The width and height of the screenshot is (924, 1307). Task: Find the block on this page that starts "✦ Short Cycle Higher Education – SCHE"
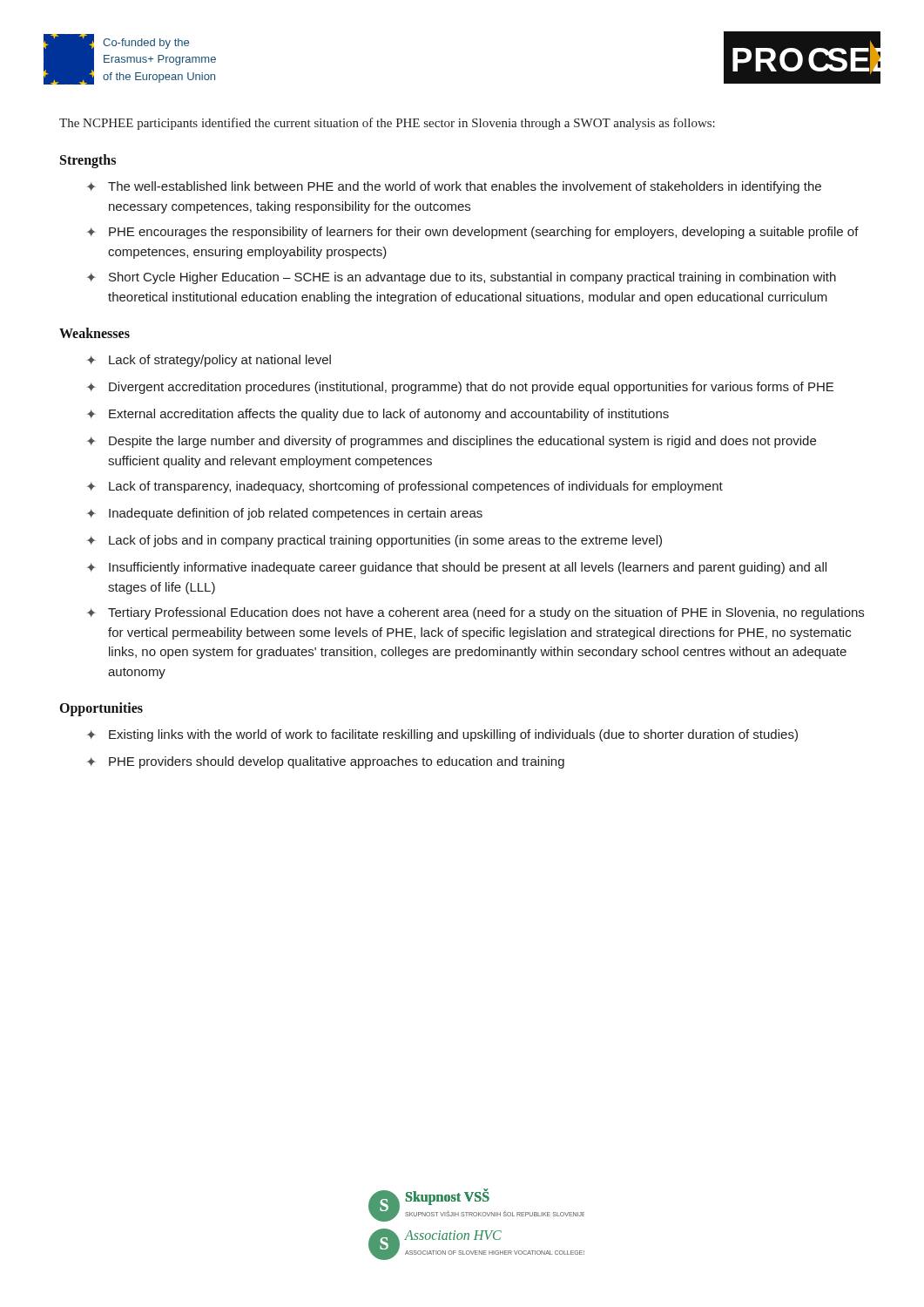(x=475, y=287)
